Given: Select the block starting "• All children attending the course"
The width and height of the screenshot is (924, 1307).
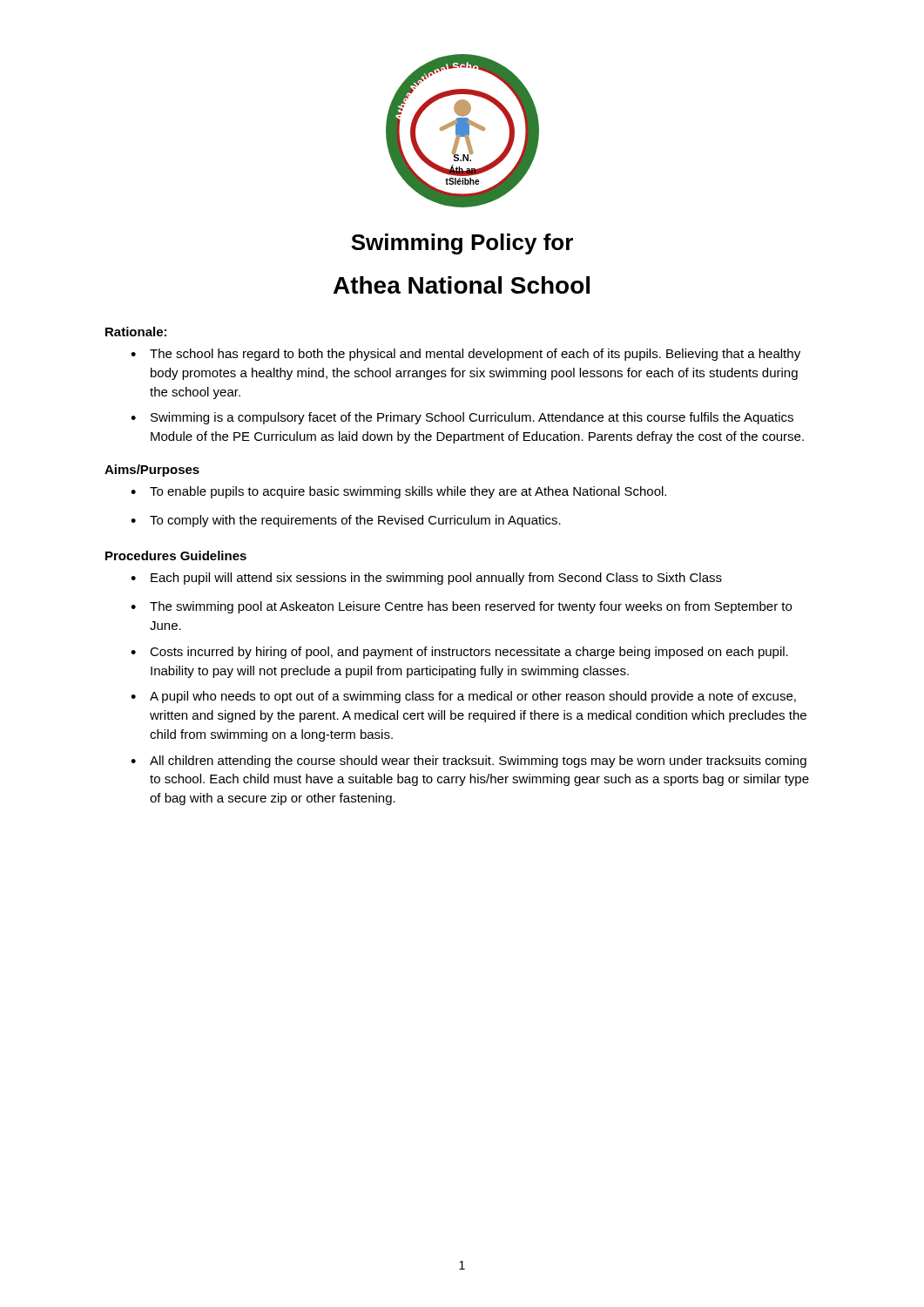Looking at the screenshot, I should pyautogui.click(x=475, y=779).
